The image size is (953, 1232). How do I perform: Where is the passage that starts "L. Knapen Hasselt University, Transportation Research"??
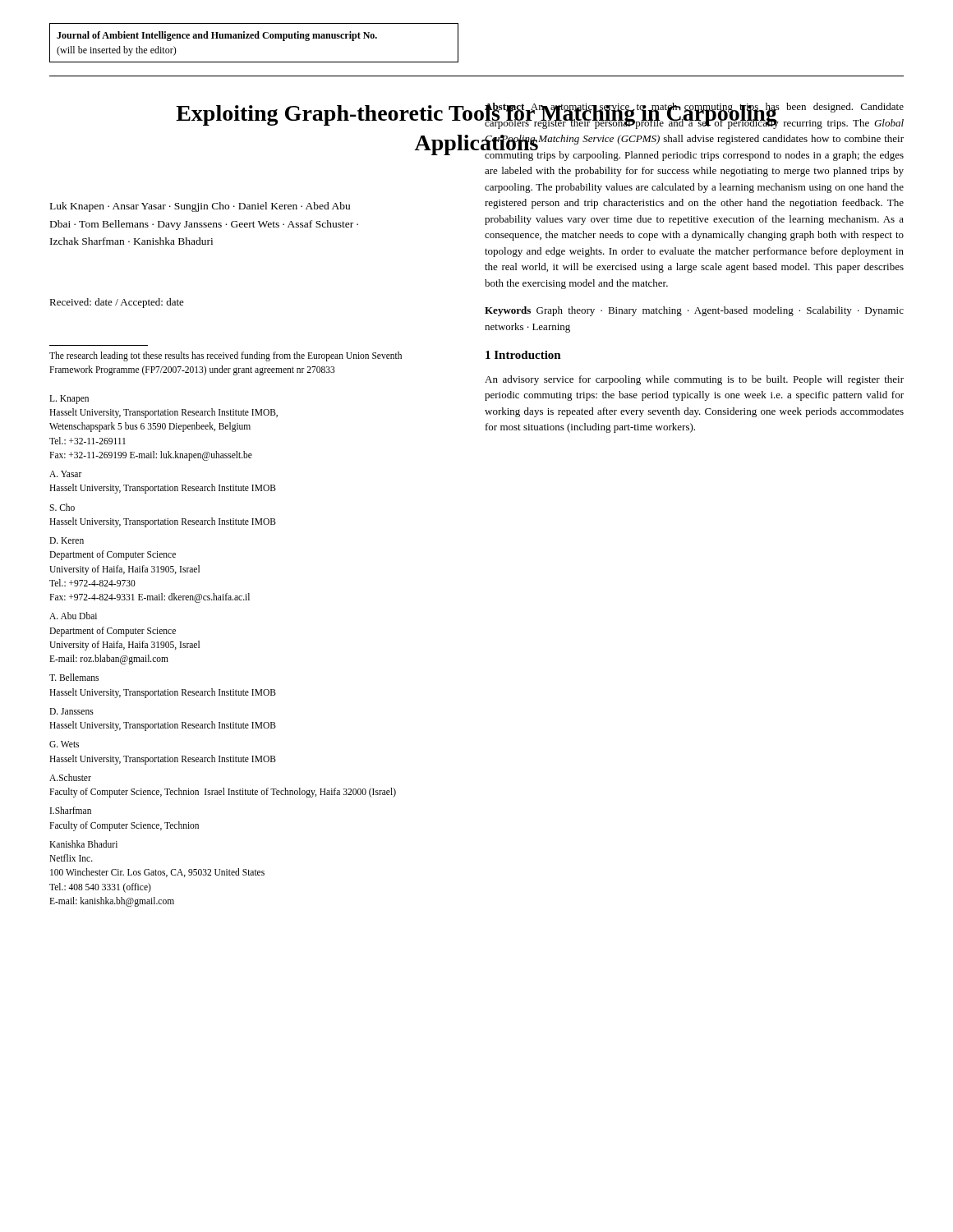click(x=164, y=427)
